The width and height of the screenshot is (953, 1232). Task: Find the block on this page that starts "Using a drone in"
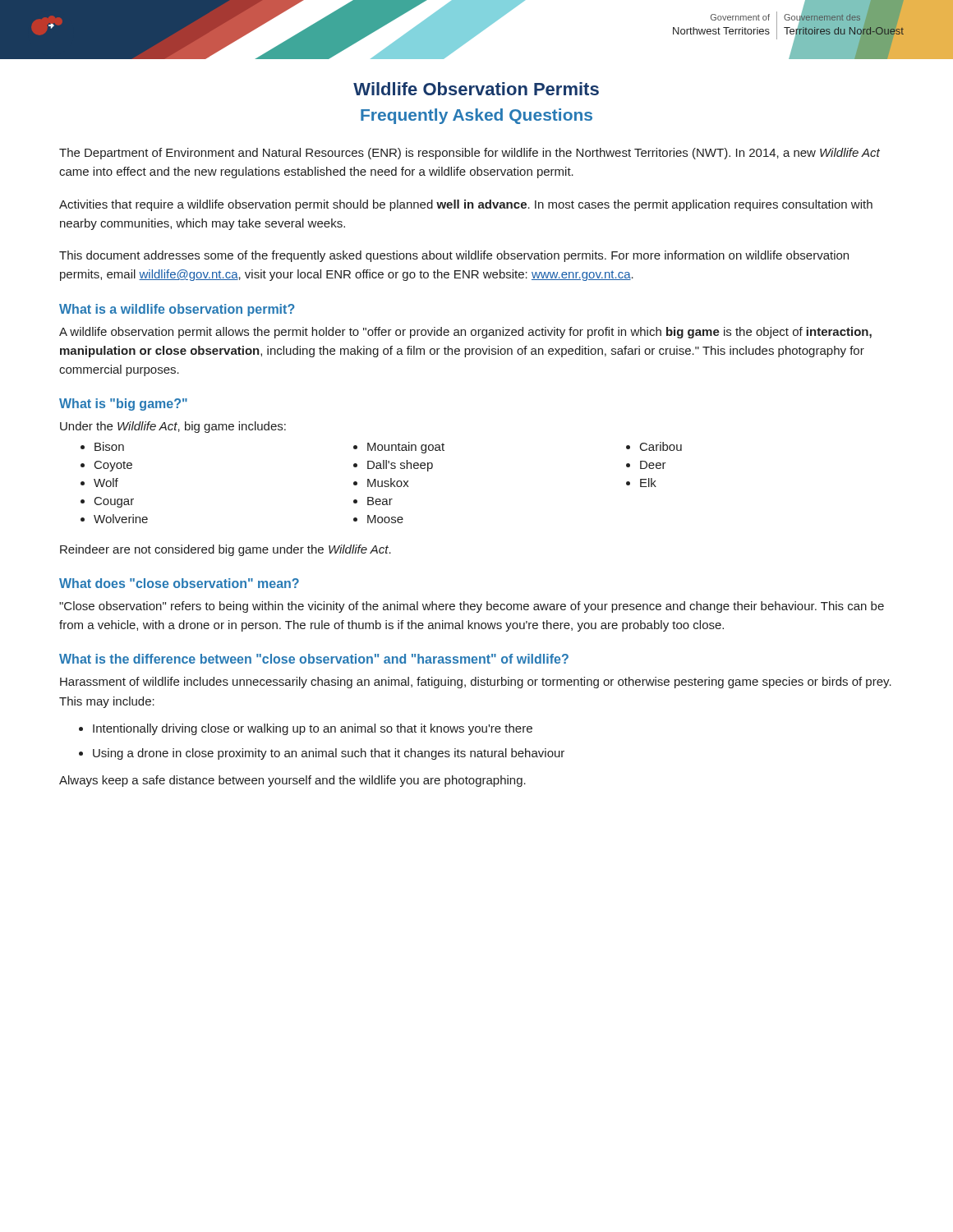(x=328, y=753)
